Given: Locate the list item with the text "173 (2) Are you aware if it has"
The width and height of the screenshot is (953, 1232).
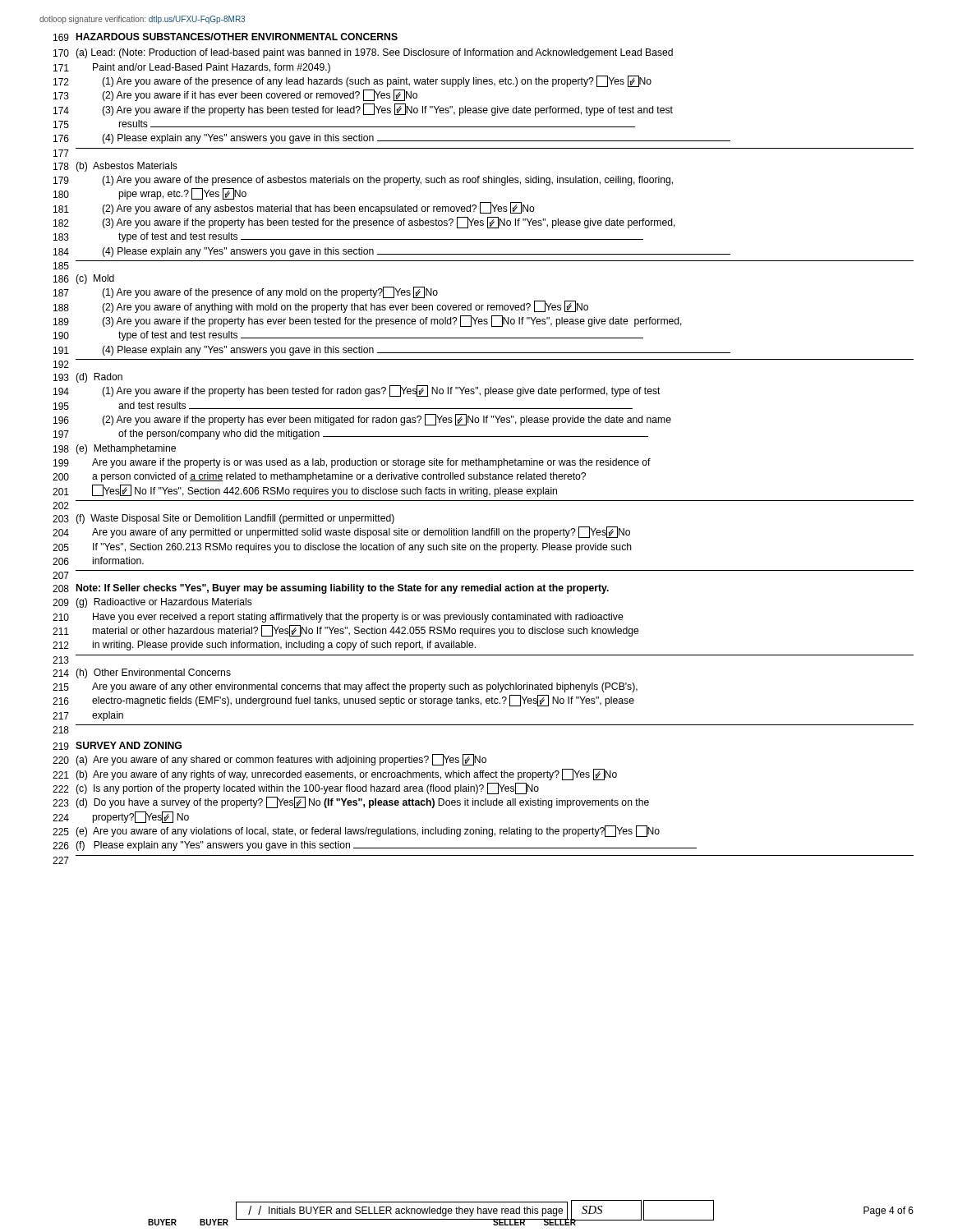Looking at the screenshot, I should click(x=476, y=96).
